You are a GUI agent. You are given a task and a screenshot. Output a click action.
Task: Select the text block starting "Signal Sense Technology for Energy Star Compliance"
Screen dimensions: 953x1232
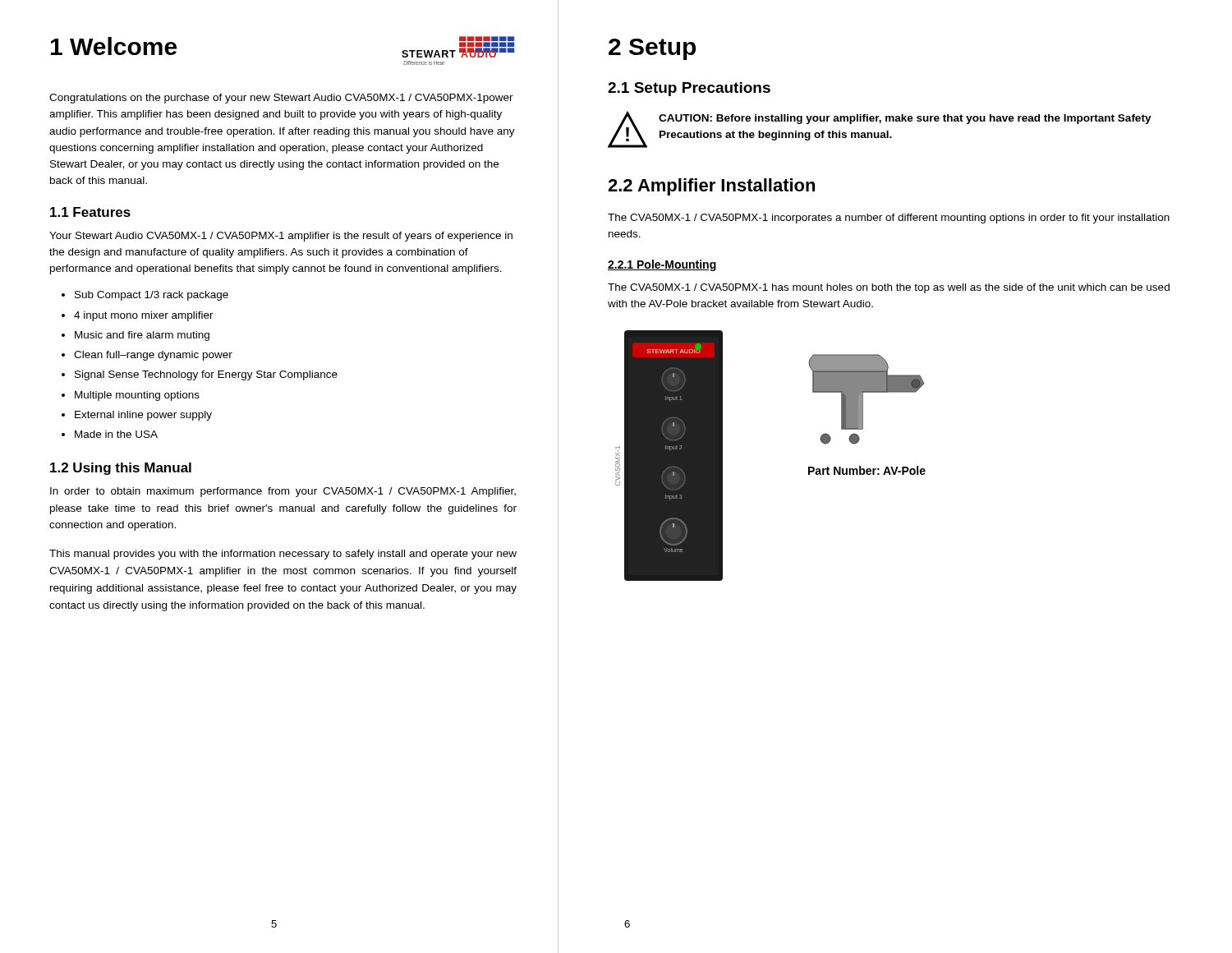[x=206, y=375]
